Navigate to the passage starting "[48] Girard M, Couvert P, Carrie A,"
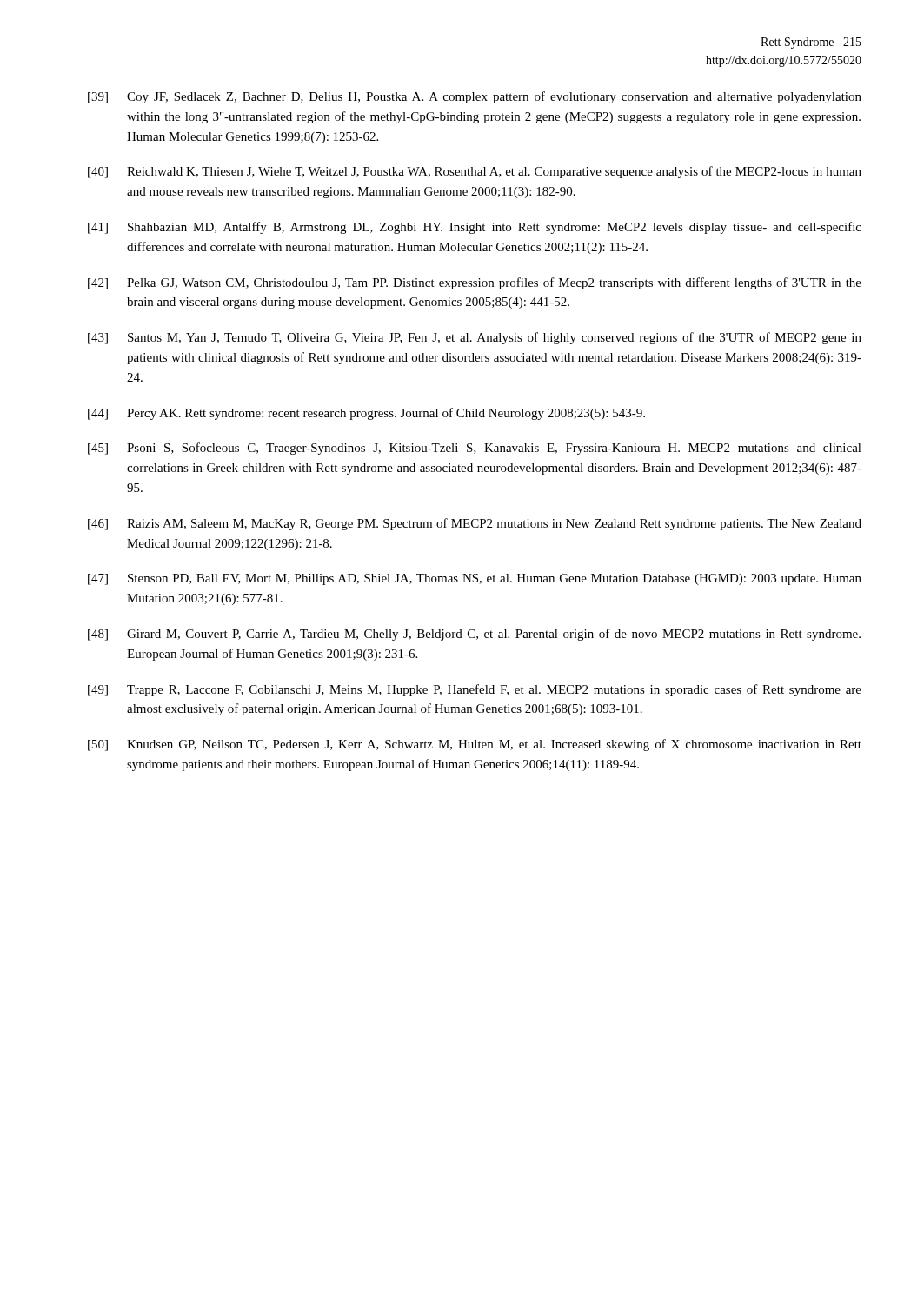Viewport: 924px width, 1304px height. pyautogui.click(x=474, y=644)
